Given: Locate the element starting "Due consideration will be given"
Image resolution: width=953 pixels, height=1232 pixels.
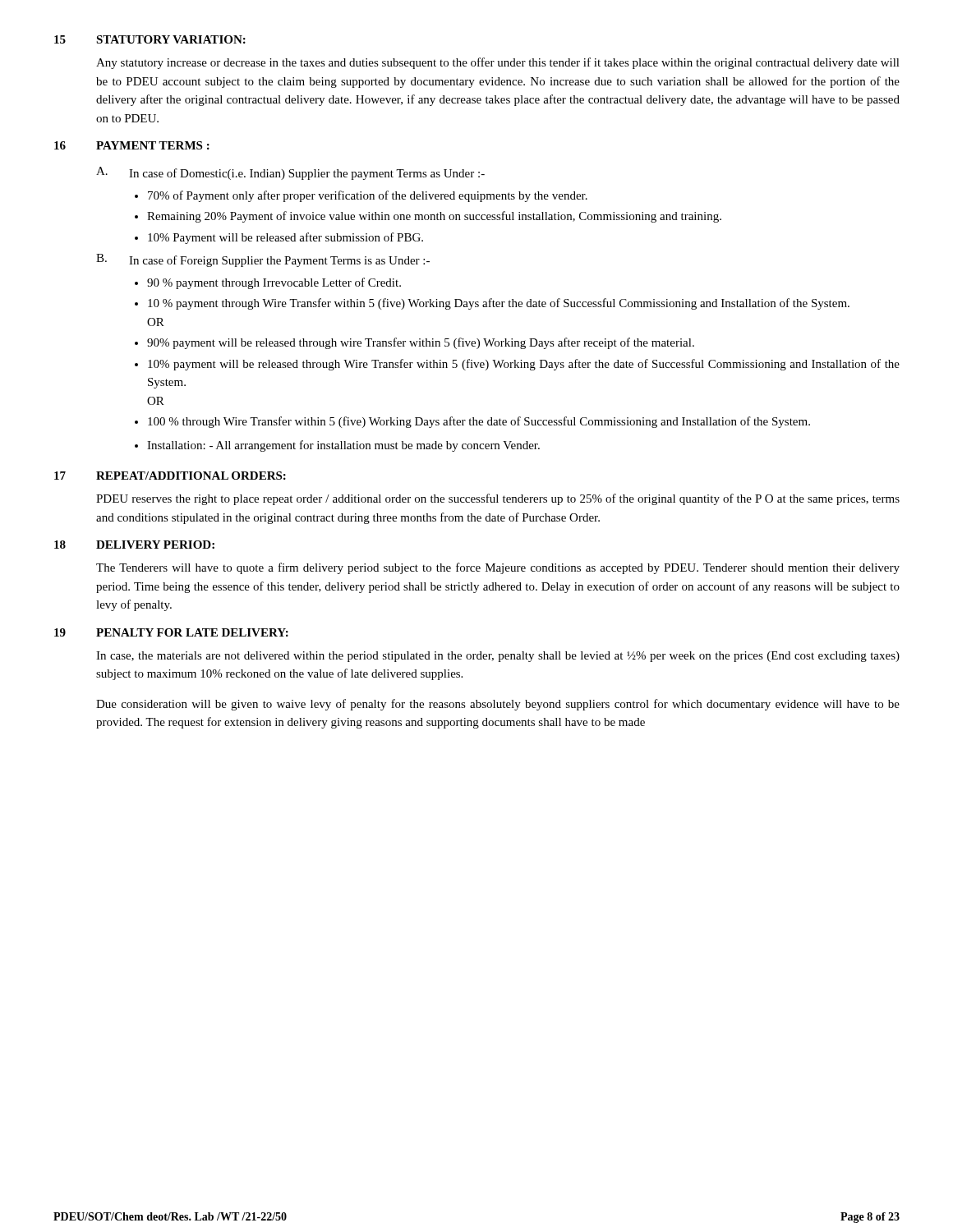Looking at the screenshot, I should point(476,713).
